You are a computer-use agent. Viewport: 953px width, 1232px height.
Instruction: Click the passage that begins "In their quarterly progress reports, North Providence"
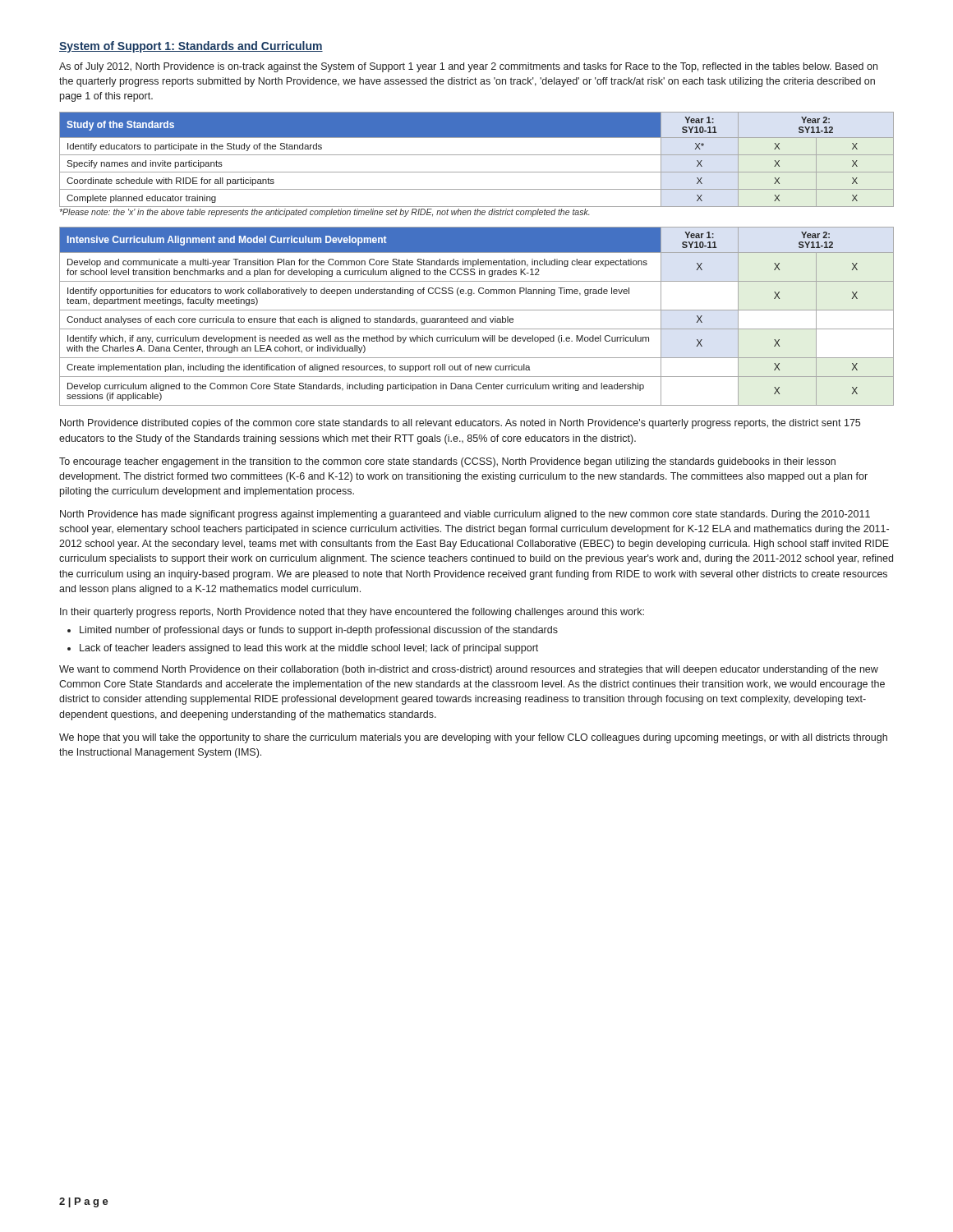(x=352, y=612)
